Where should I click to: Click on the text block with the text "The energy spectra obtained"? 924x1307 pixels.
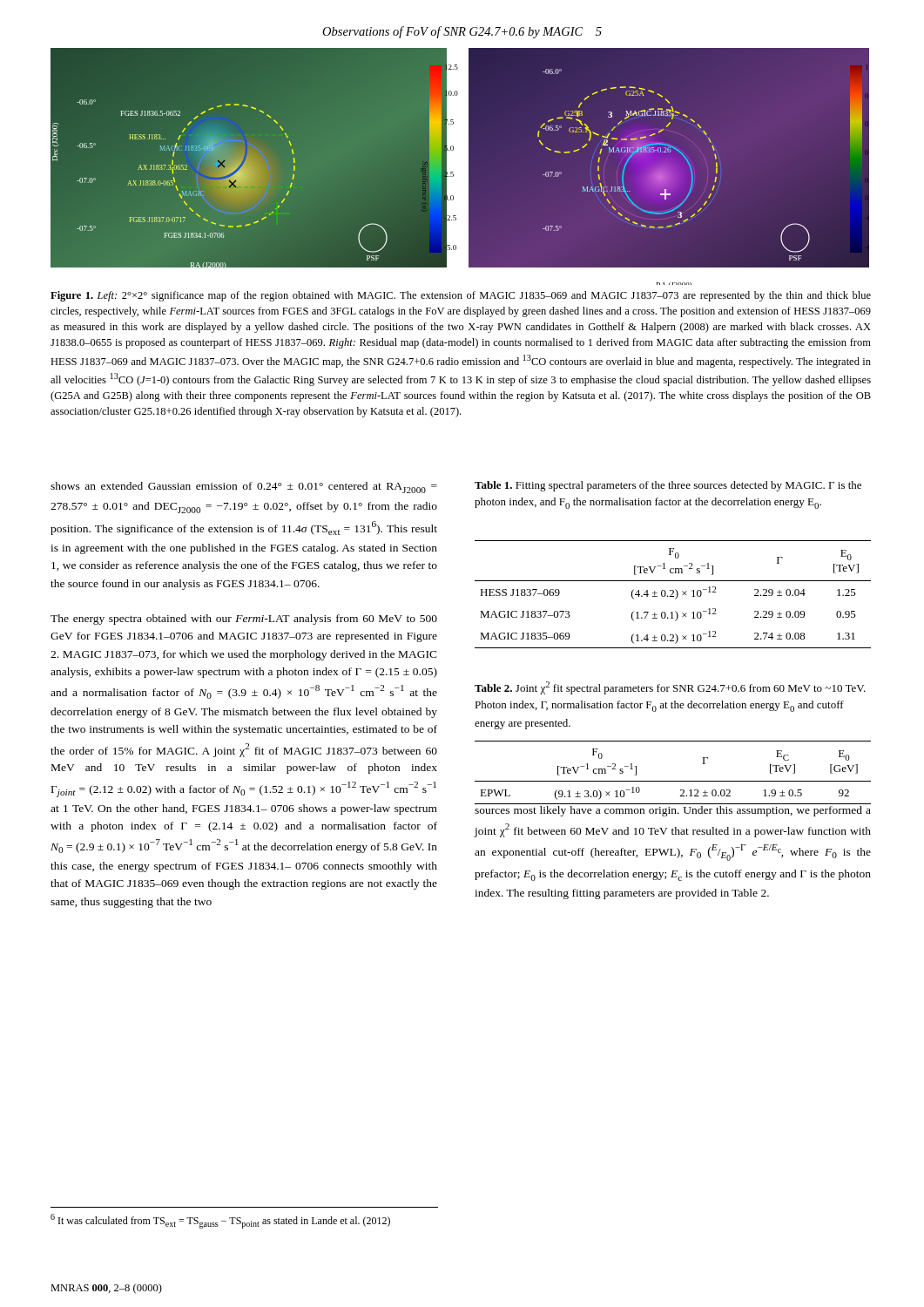244,760
